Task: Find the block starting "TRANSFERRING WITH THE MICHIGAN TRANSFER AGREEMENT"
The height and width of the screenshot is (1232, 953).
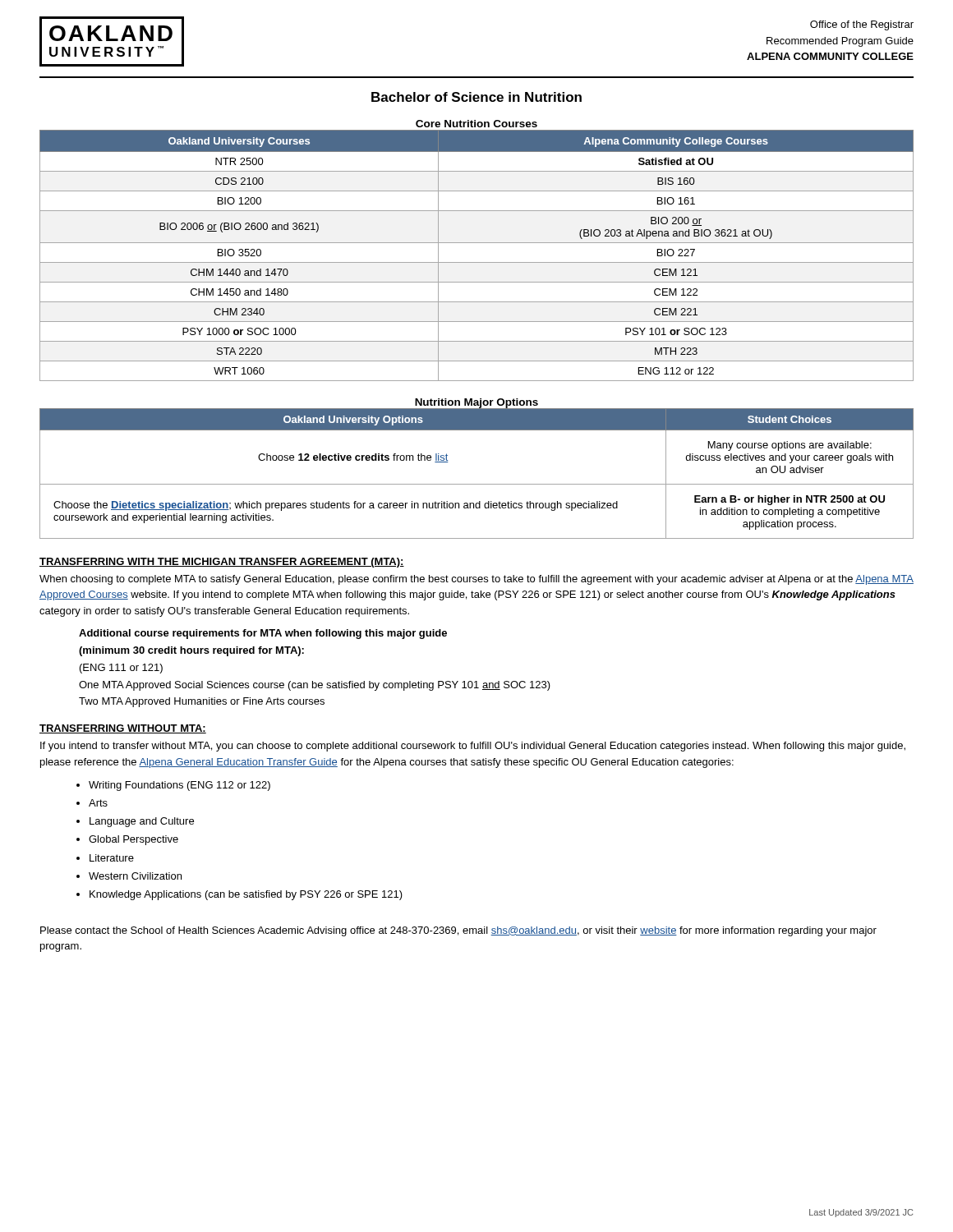Action: pyautogui.click(x=222, y=561)
